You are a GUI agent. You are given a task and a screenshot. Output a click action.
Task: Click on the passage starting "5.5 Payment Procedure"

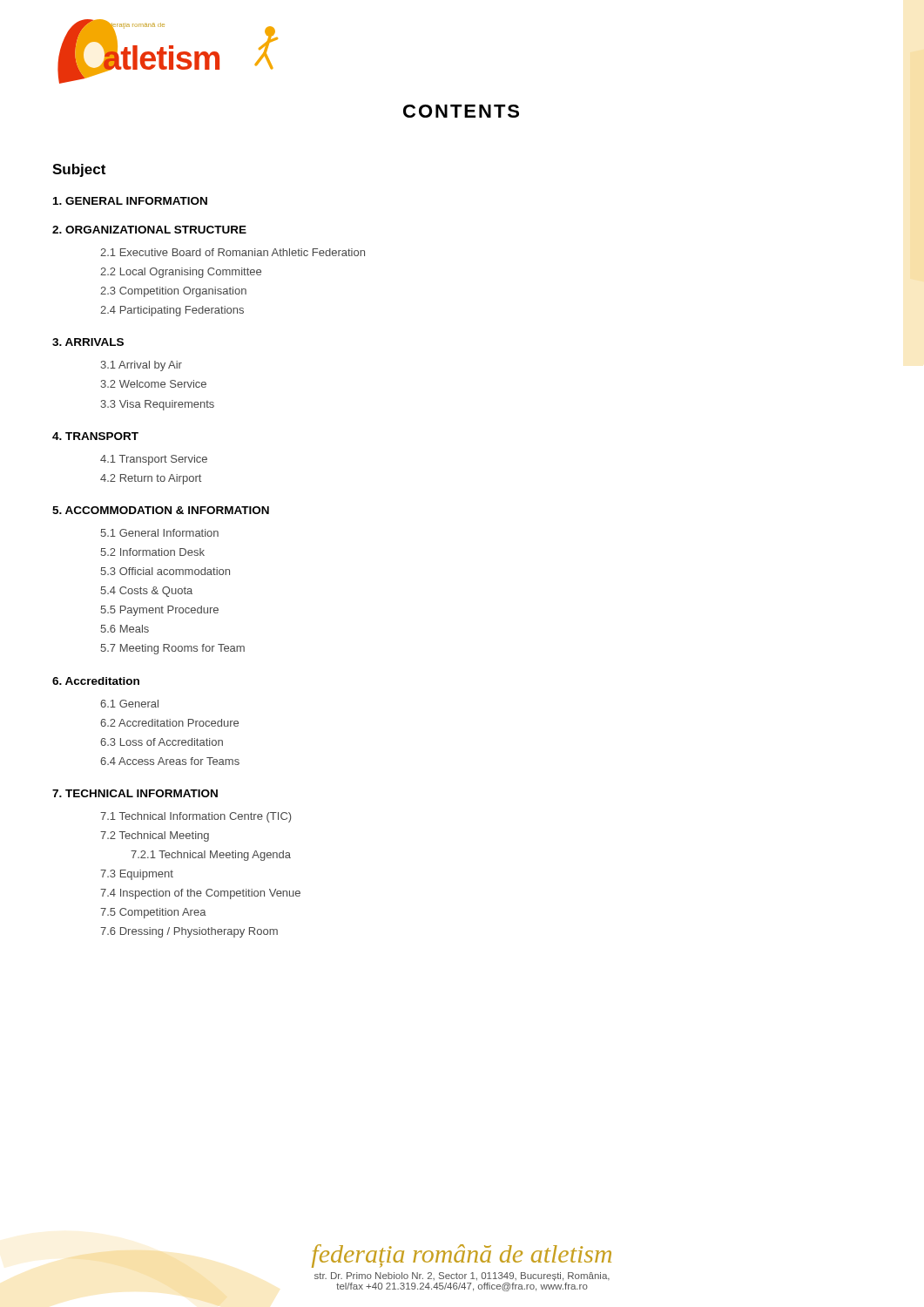tap(160, 610)
